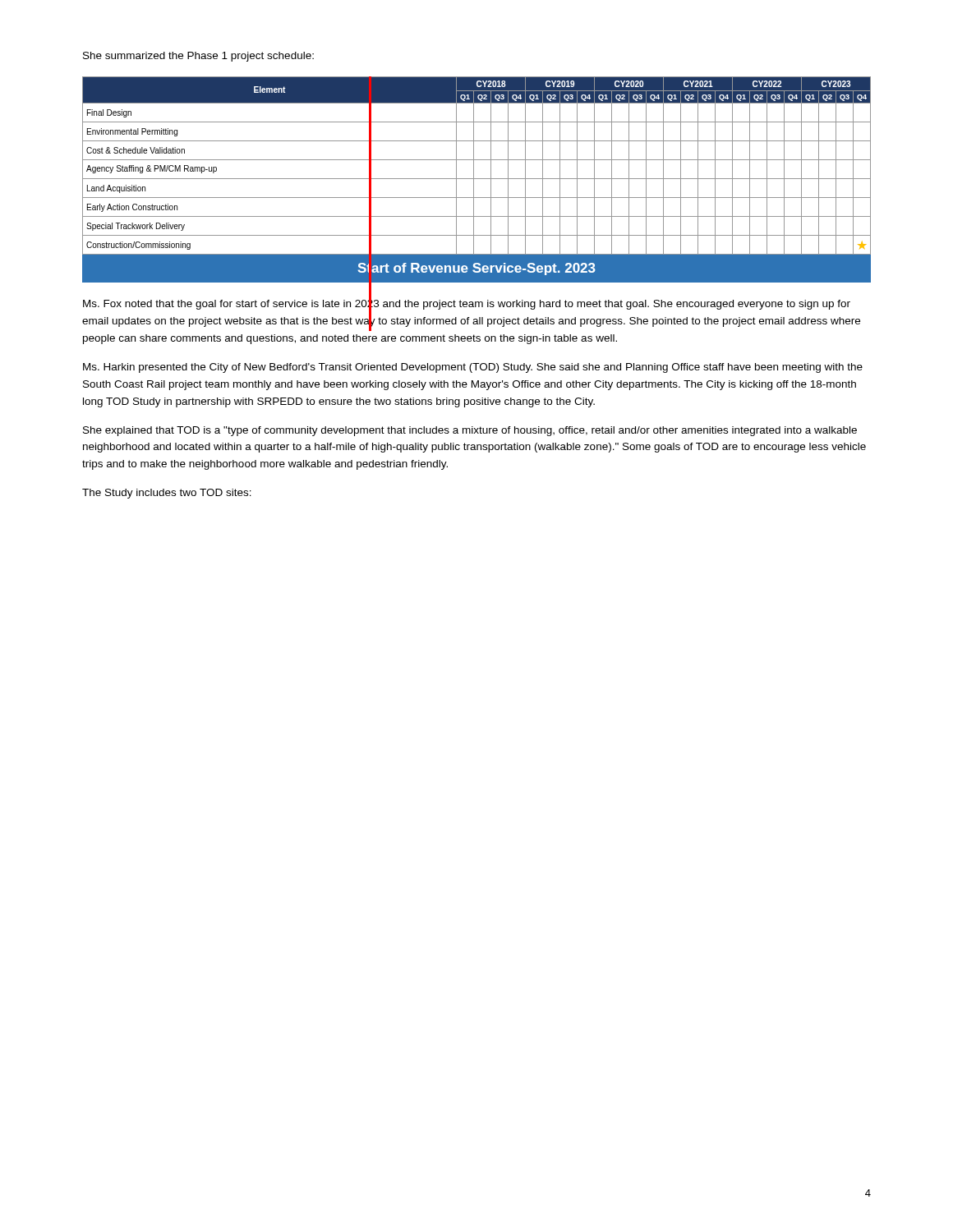The width and height of the screenshot is (953, 1232).
Task: Locate the text block that says "The Study includes two"
Action: click(x=167, y=493)
